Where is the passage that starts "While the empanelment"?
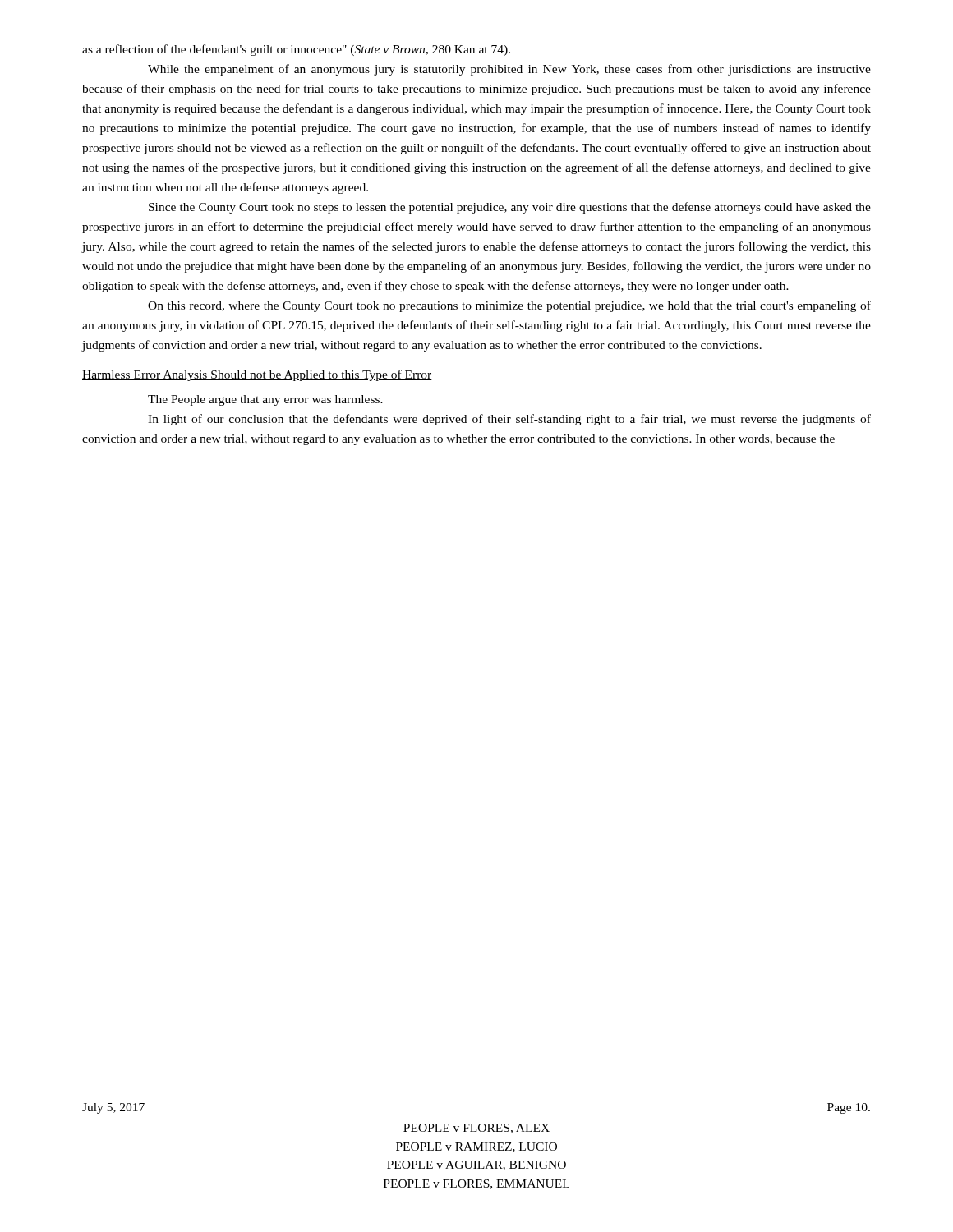Image resolution: width=953 pixels, height=1232 pixels. click(x=476, y=128)
